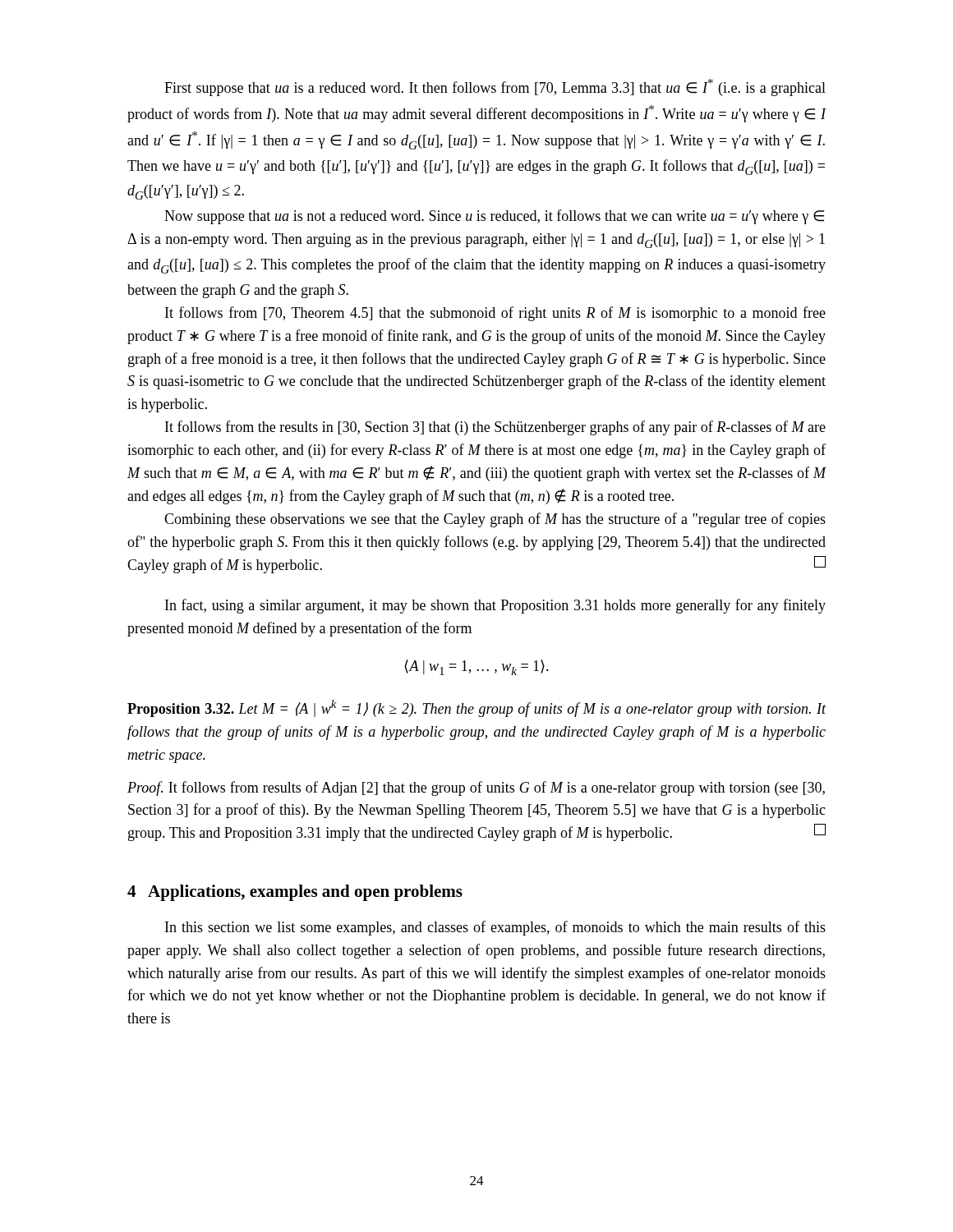Locate the text block with the text "In fact, using a similar"
Screen dimensions: 1232x953
476,618
